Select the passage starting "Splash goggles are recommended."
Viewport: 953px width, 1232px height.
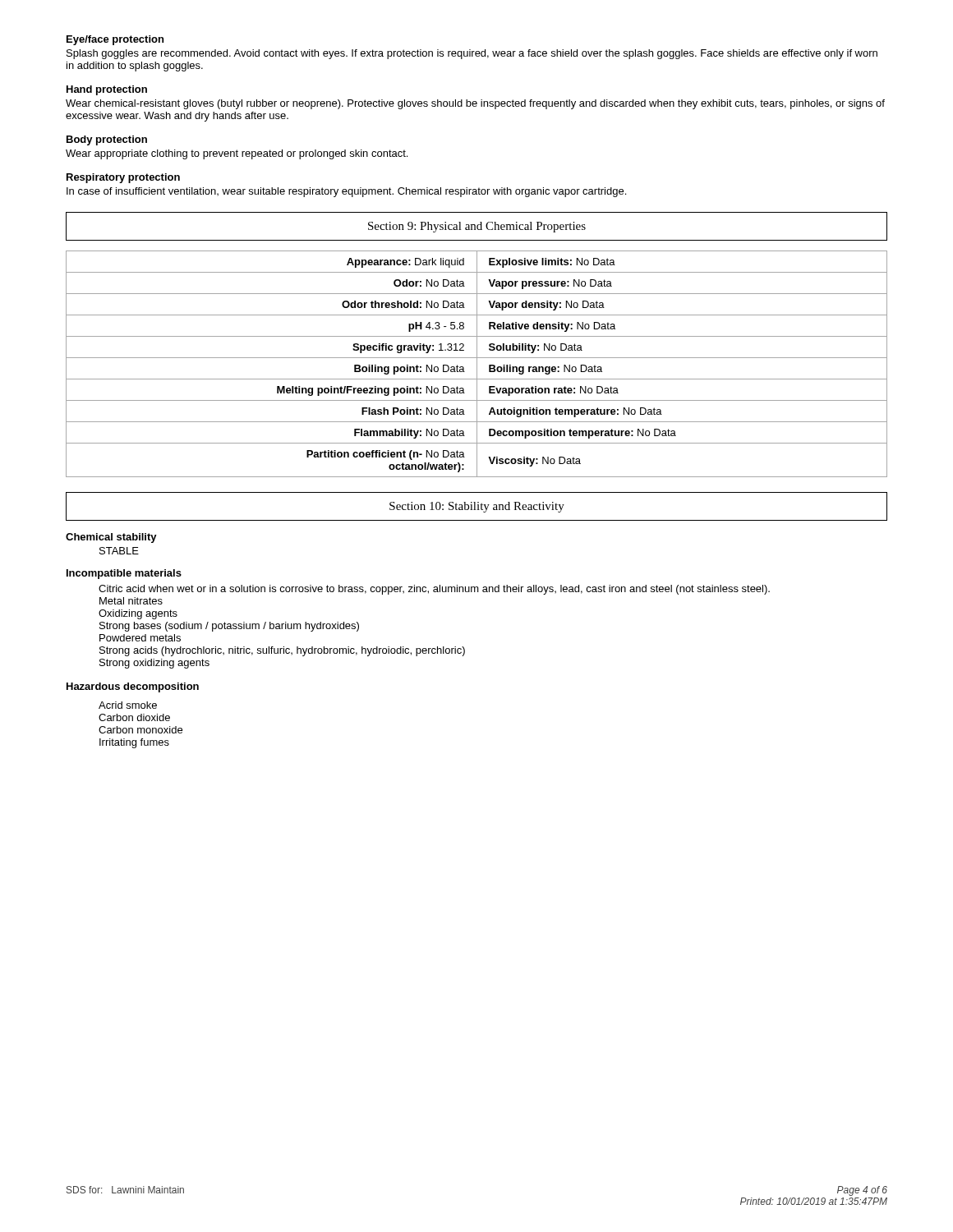tap(472, 59)
